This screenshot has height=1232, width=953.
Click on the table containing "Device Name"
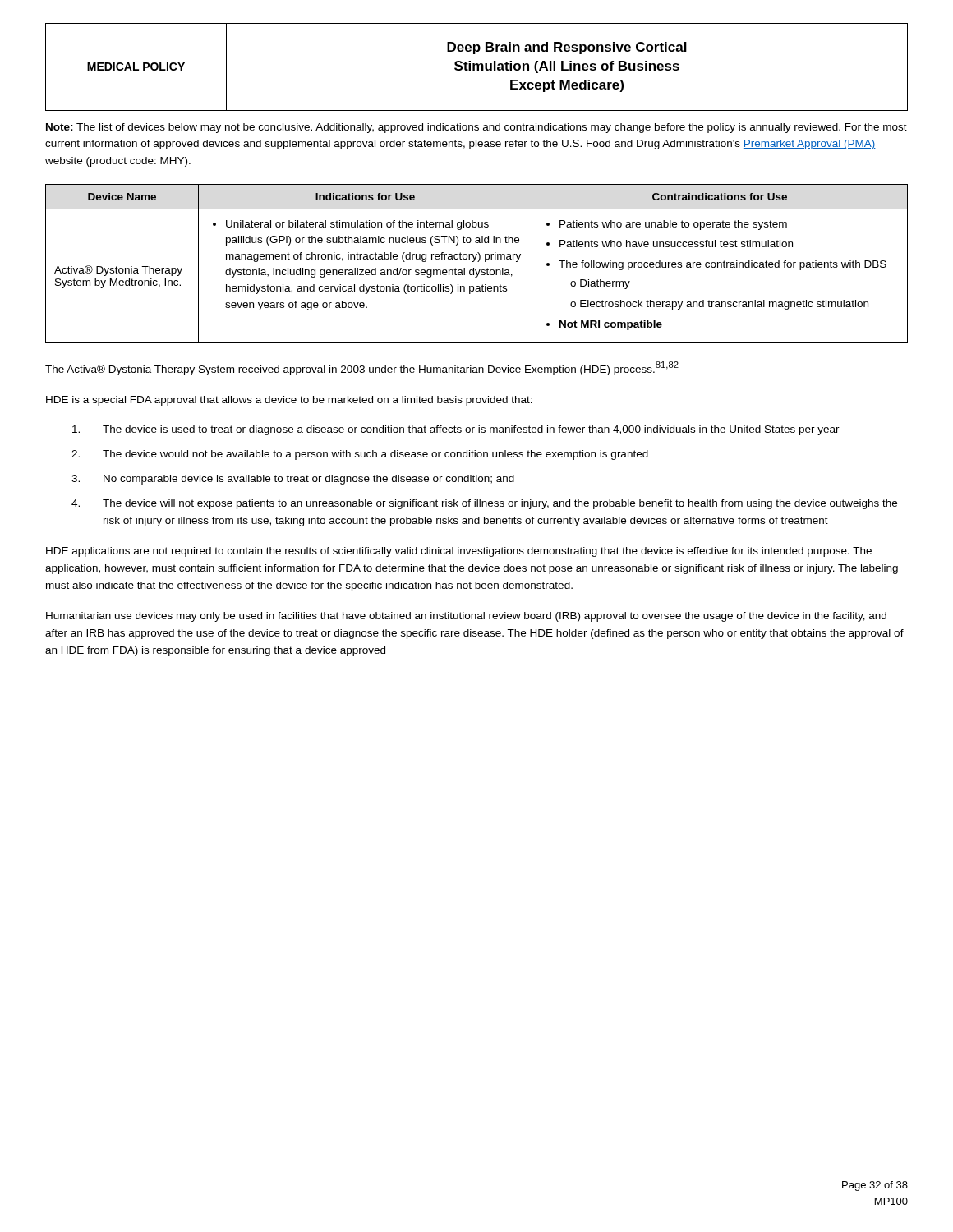coord(476,264)
